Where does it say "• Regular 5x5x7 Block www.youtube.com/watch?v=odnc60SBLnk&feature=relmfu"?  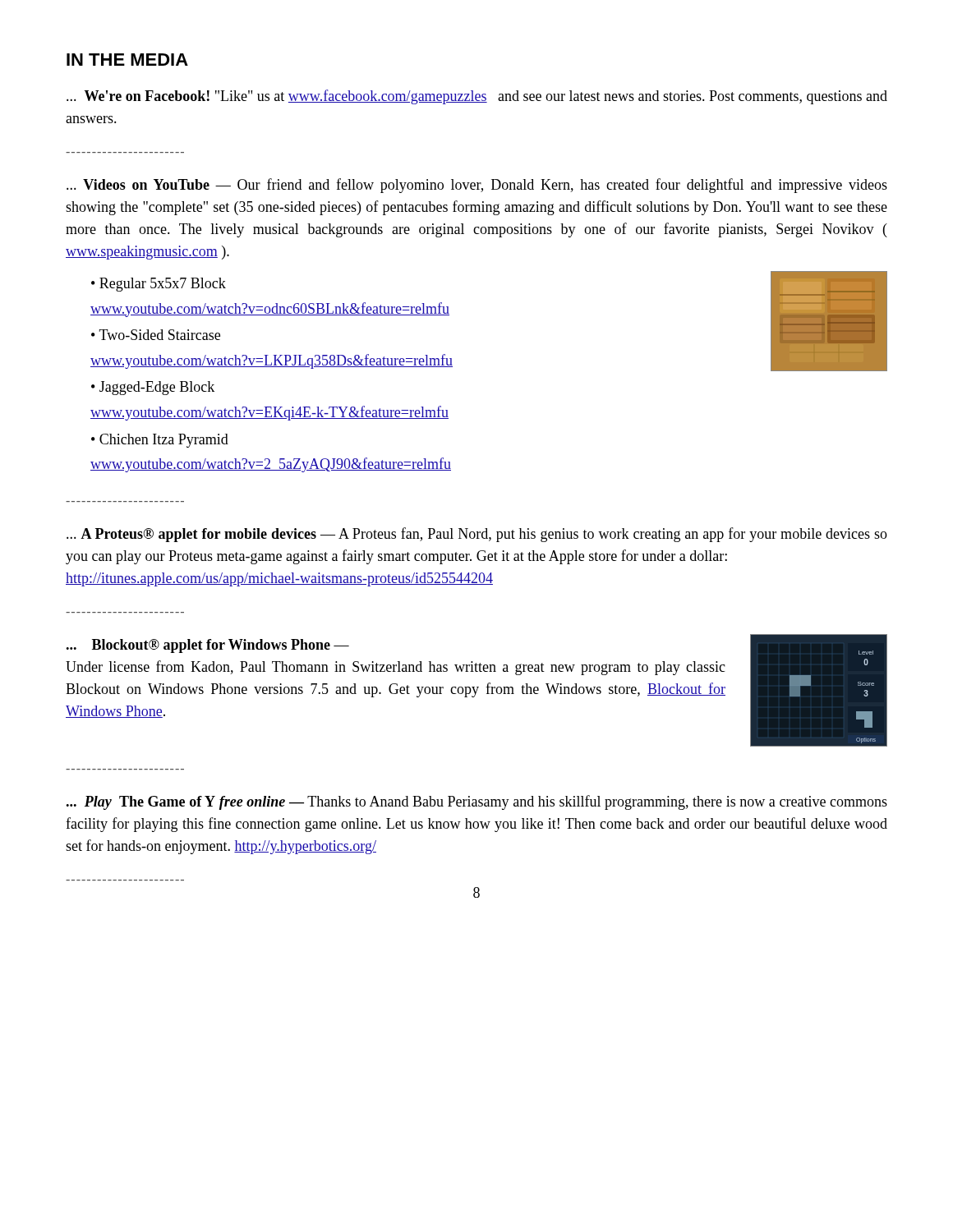pyautogui.click(x=270, y=296)
